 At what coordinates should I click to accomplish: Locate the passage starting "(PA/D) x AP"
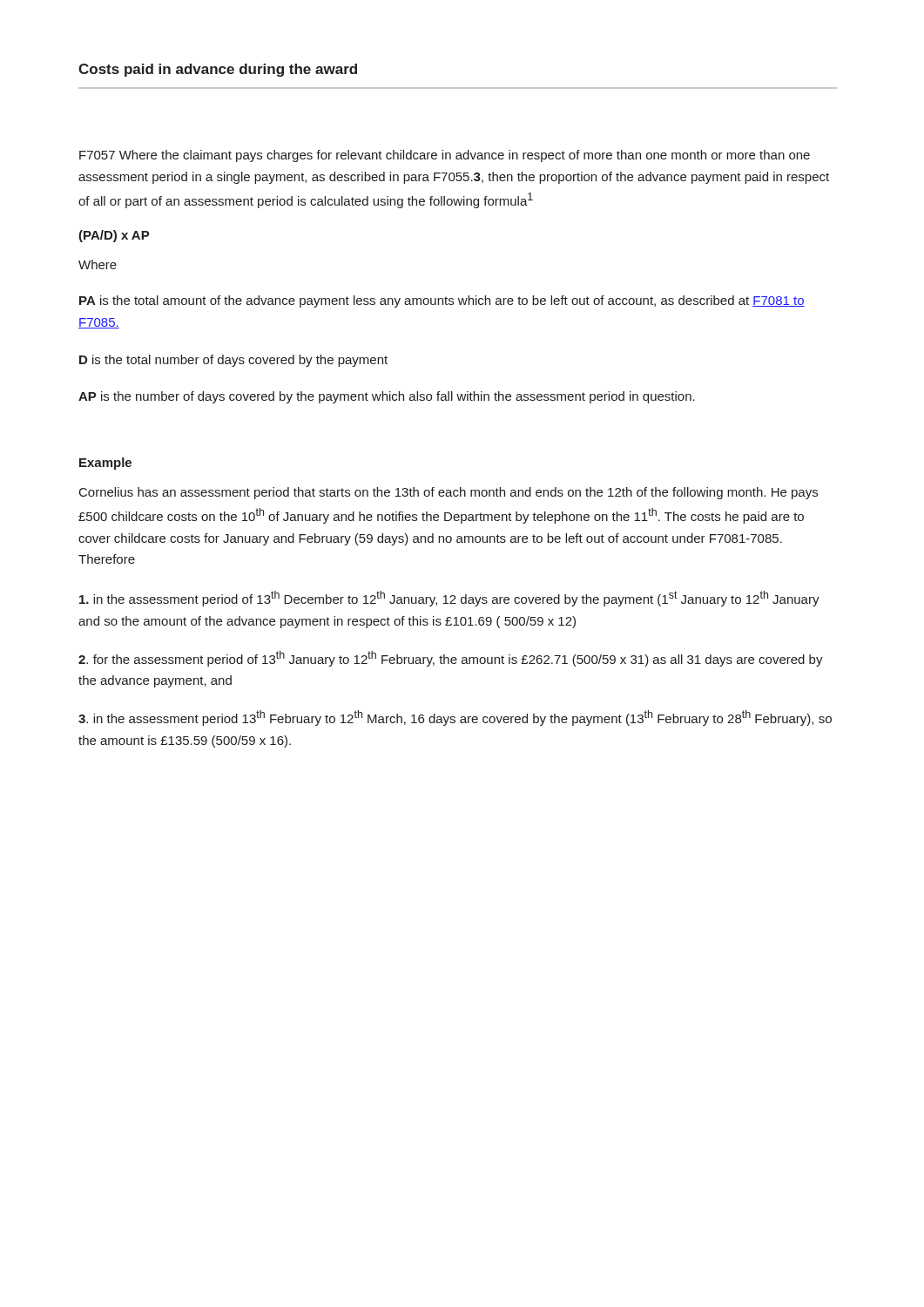(114, 235)
